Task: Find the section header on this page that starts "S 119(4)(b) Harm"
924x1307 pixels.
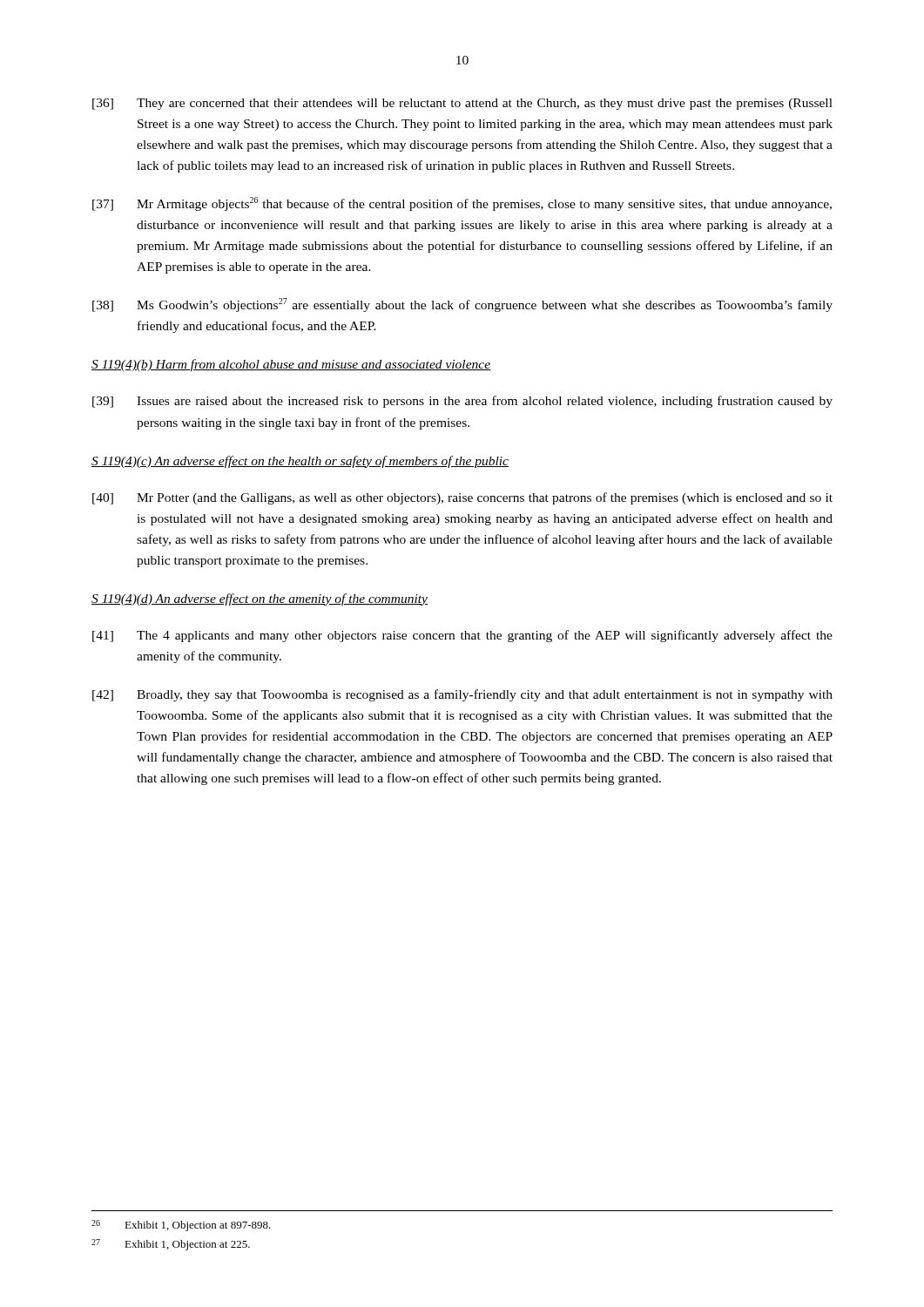Action: [291, 364]
